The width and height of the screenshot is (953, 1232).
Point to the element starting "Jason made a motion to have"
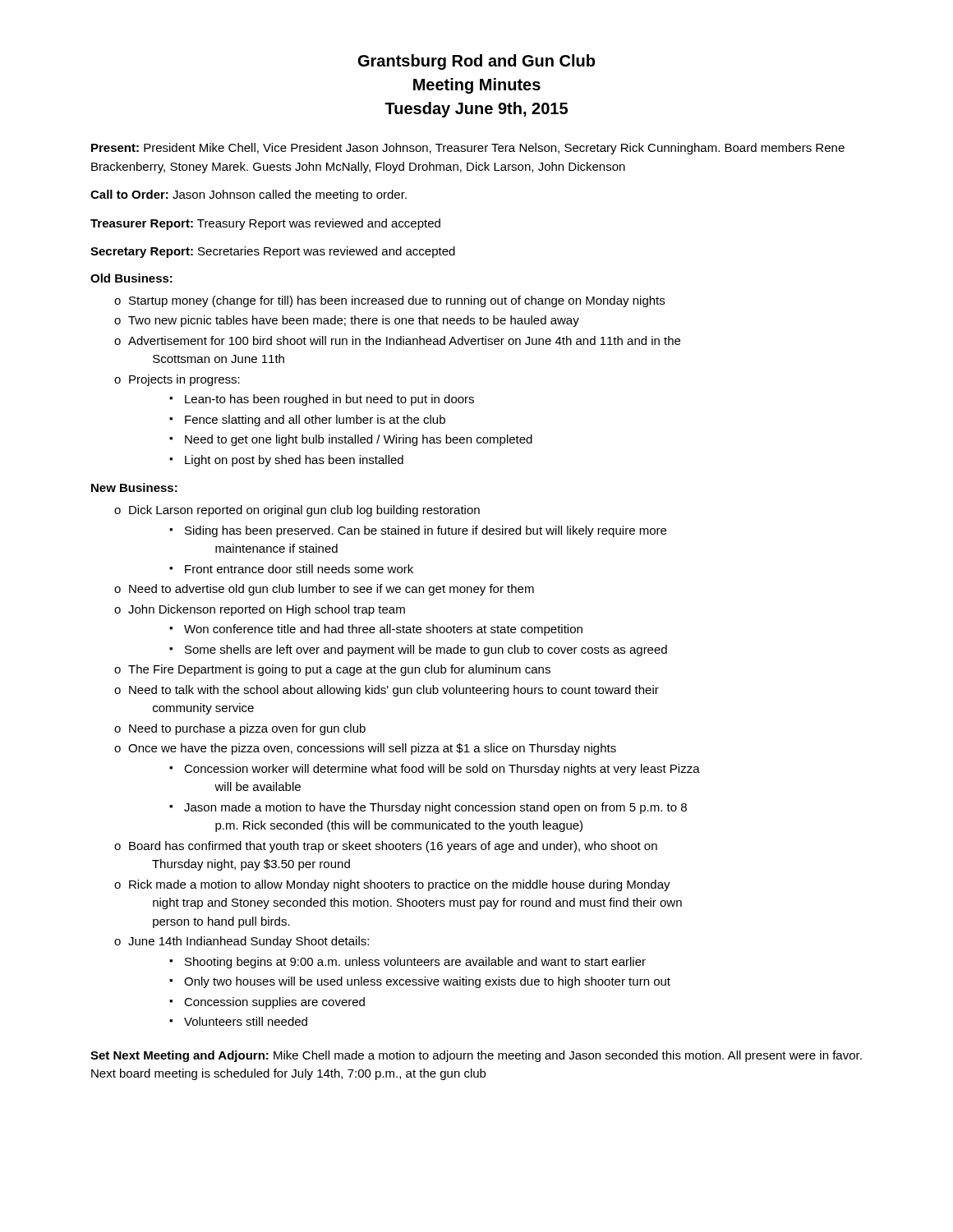point(516,816)
